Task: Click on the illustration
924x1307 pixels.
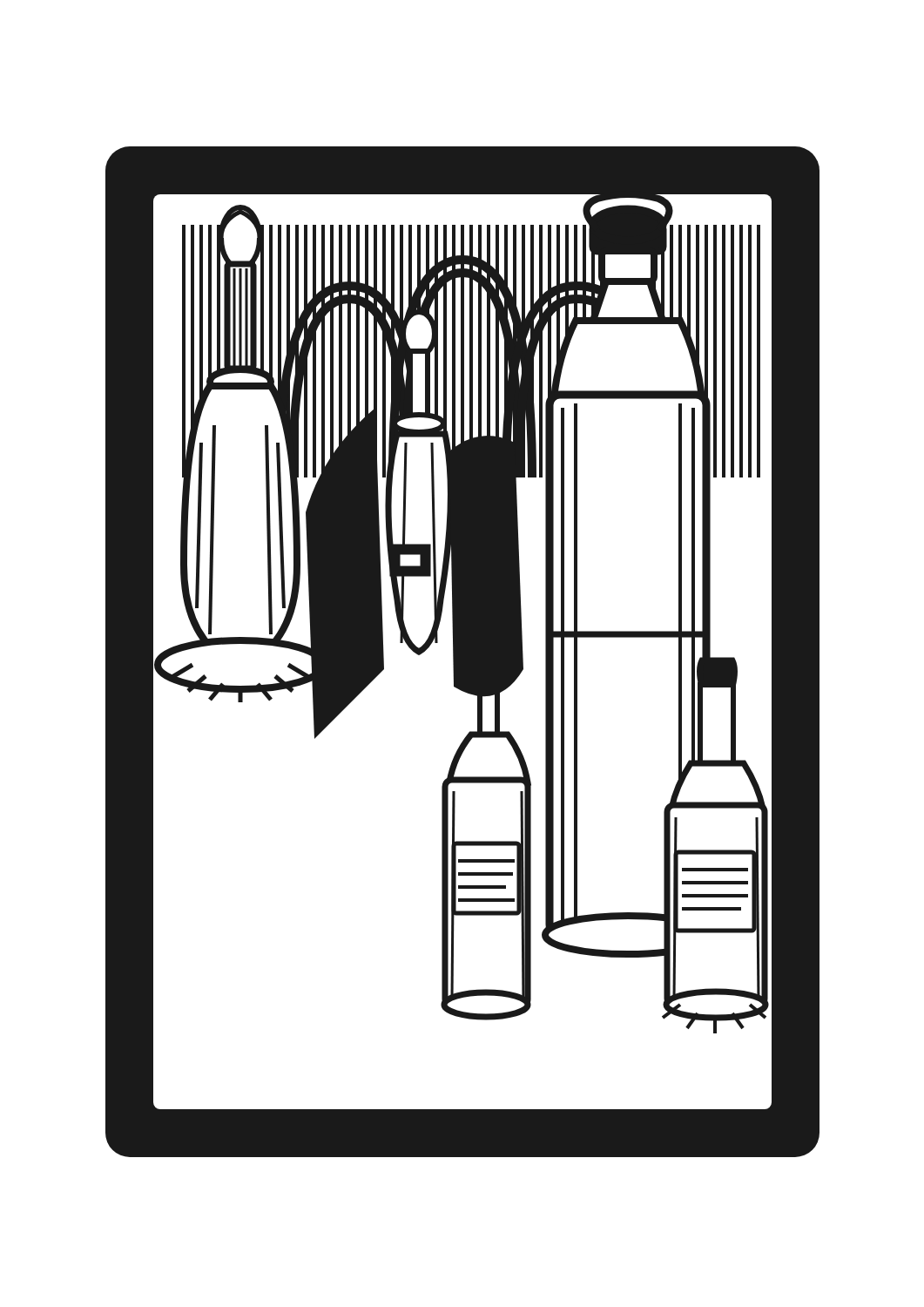Action: pyautogui.click(x=462, y=654)
